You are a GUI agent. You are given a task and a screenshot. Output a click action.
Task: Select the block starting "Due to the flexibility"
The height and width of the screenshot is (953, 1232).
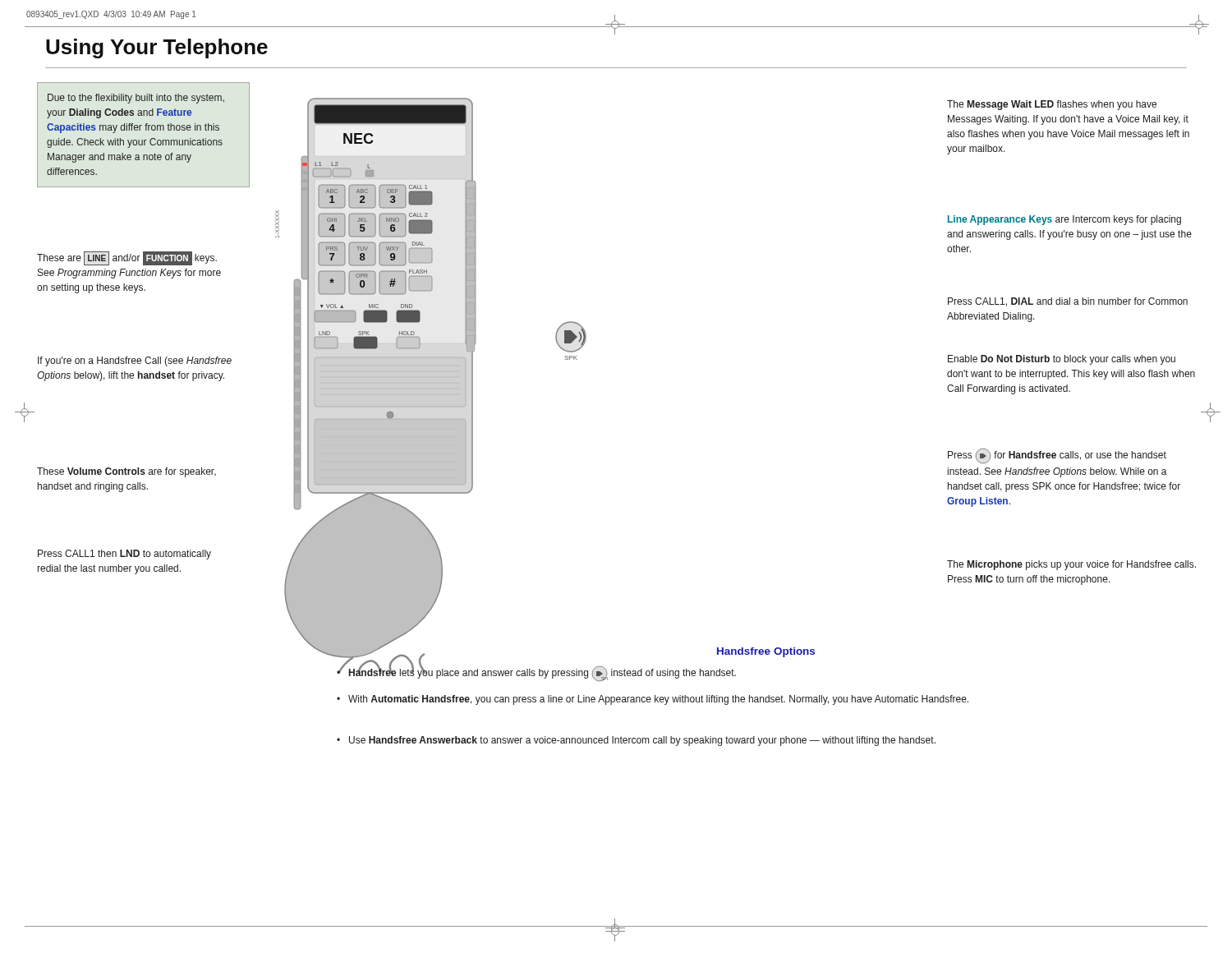pos(136,135)
